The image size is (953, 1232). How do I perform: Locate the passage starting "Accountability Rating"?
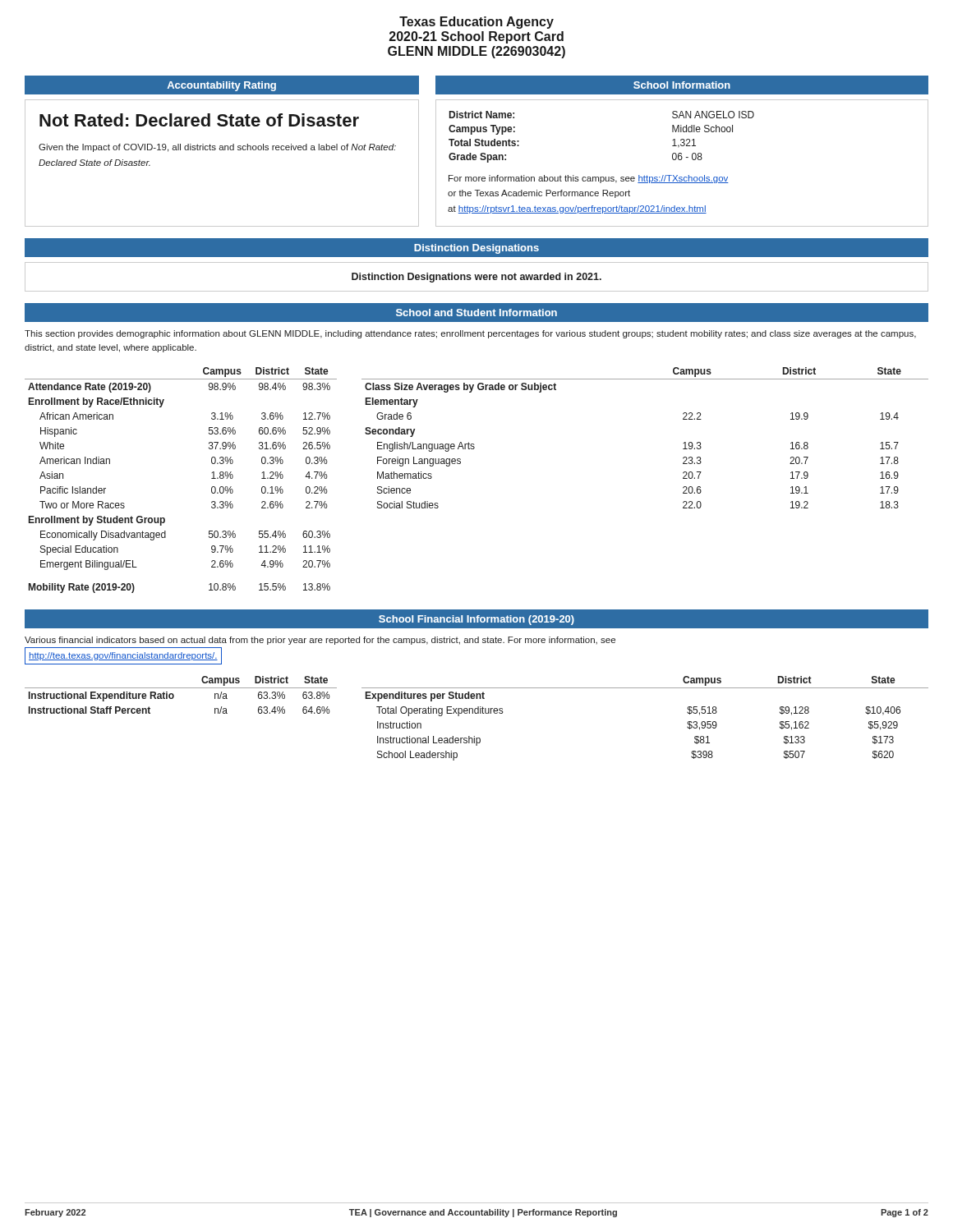[222, 85]
